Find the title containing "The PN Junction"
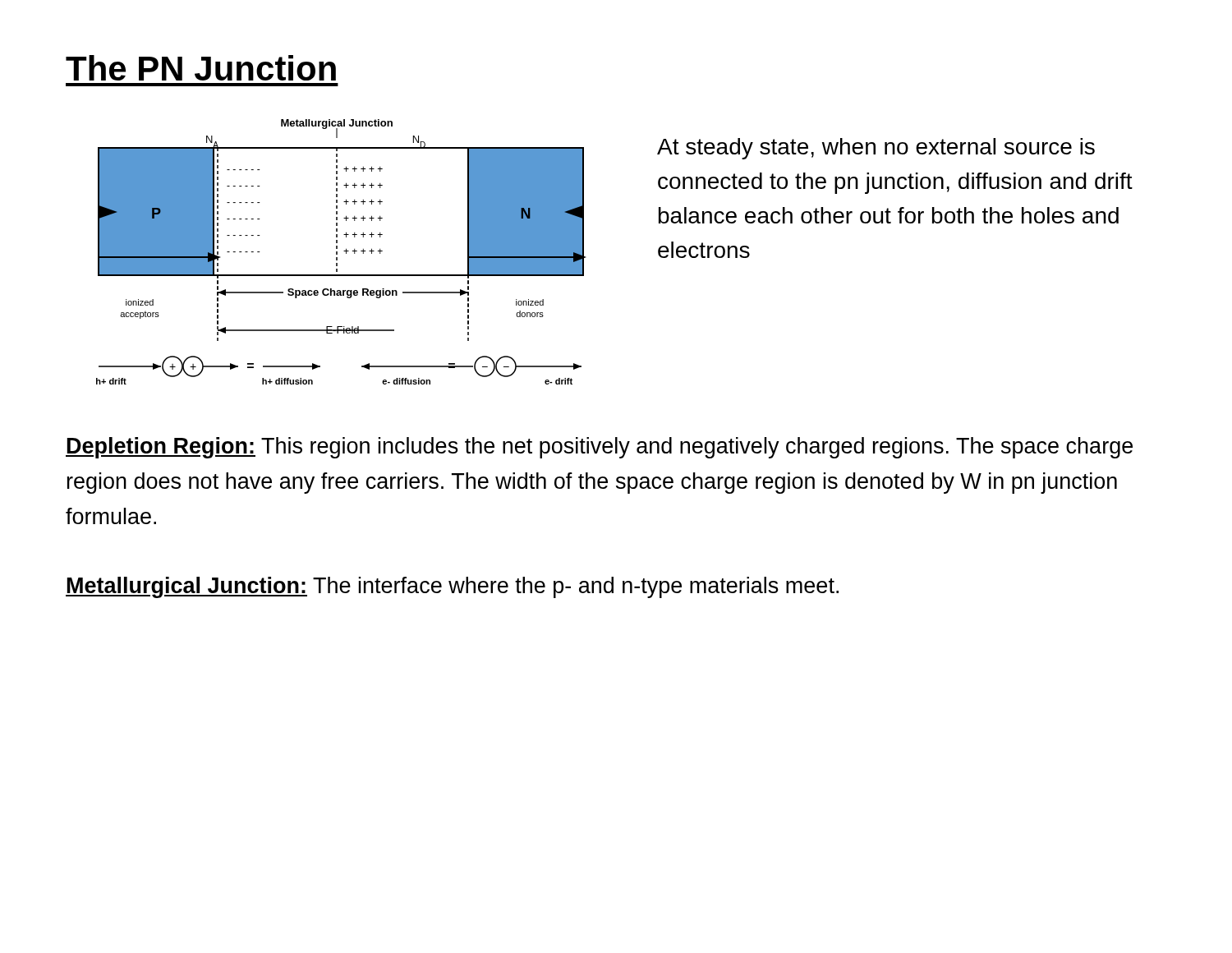The image size is (1232, 953). pyautogui.click(x=202, y=69)
